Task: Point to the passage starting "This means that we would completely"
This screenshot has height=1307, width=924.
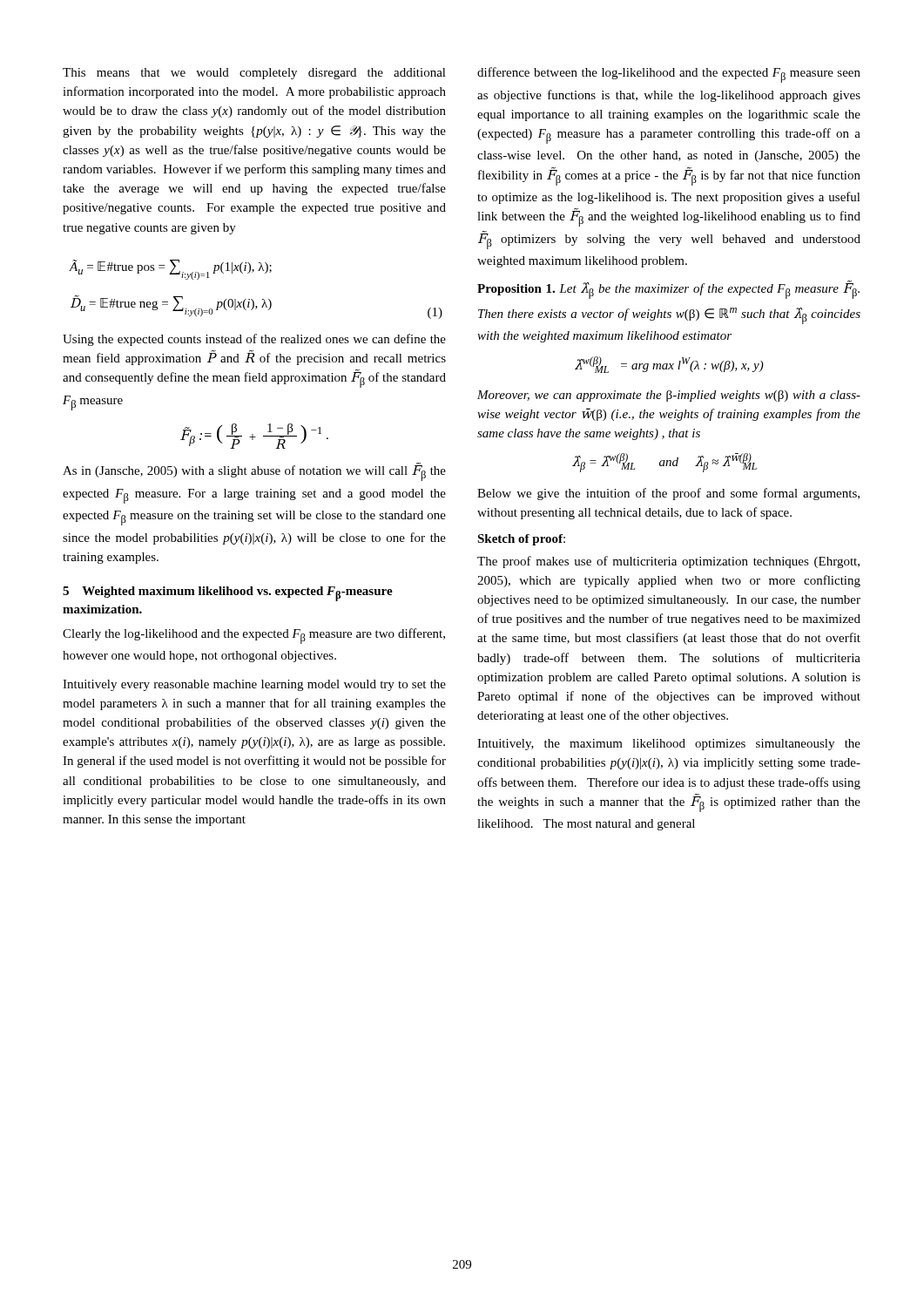Action: pyautogui.click(x=254, y=150)
